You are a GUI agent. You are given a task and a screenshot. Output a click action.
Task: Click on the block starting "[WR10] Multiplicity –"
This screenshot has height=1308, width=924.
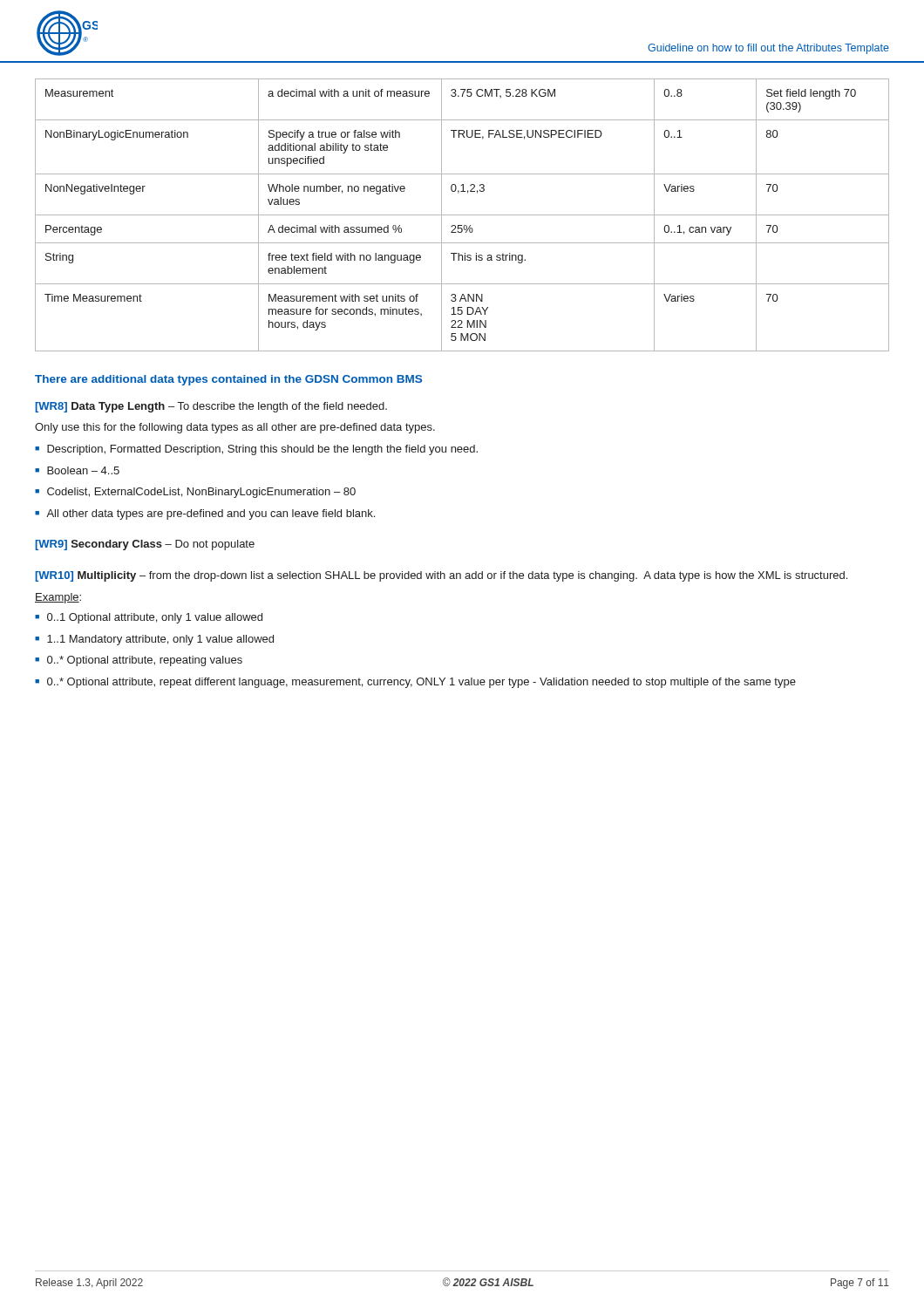point(442,575)
